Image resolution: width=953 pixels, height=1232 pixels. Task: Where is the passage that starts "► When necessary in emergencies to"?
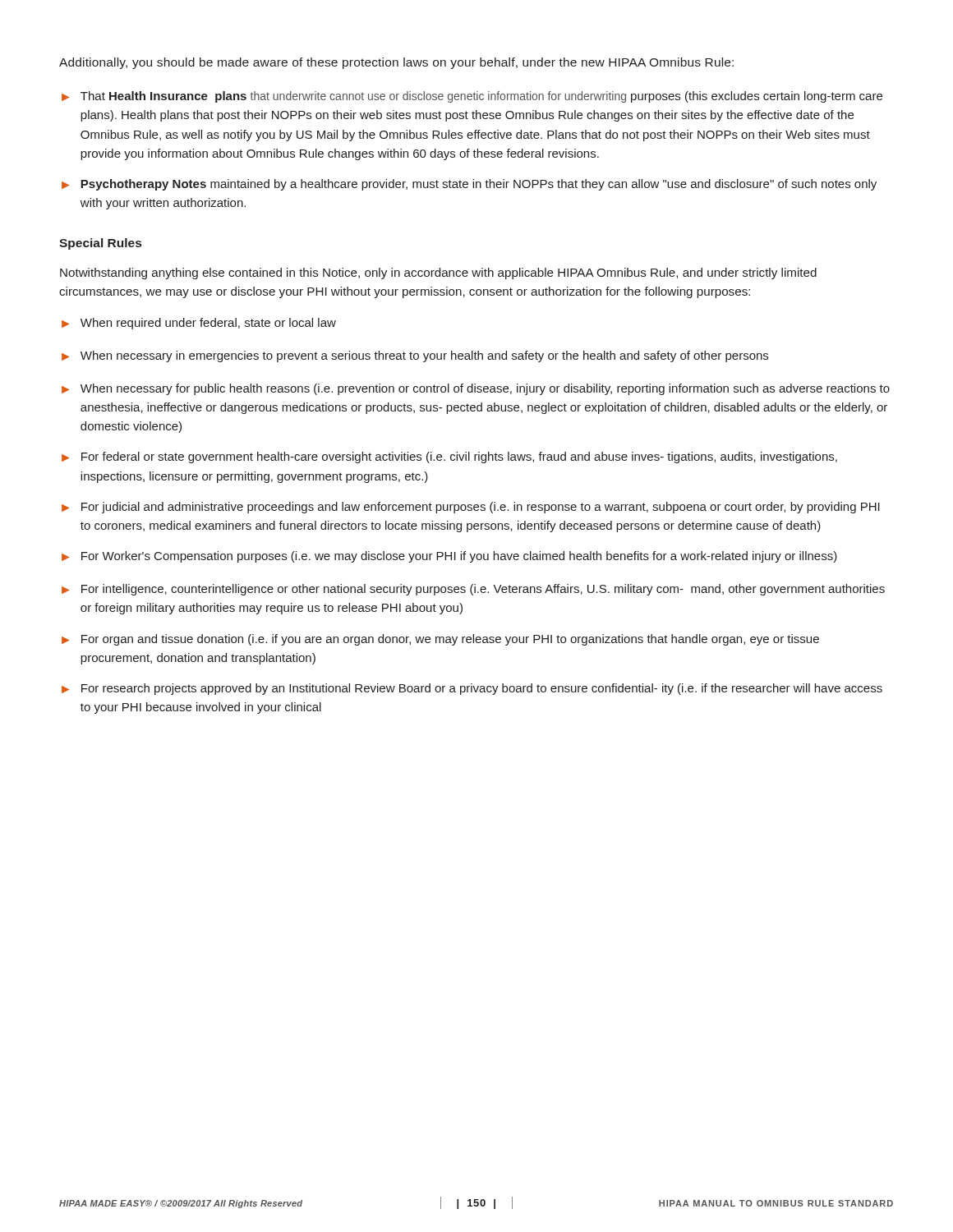(476, 356)
